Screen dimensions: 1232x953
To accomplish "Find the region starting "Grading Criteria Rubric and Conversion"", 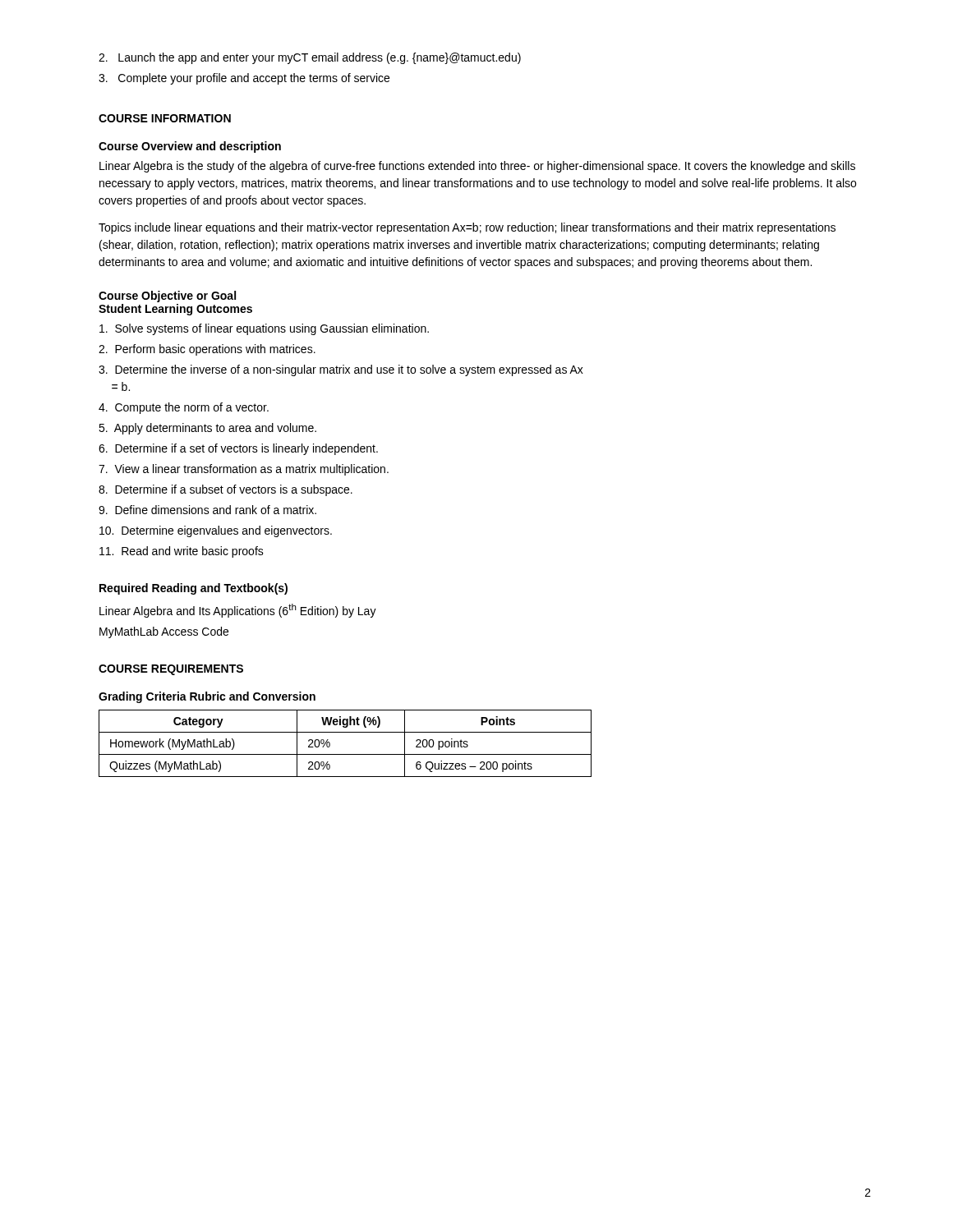I will click(207, 696).
